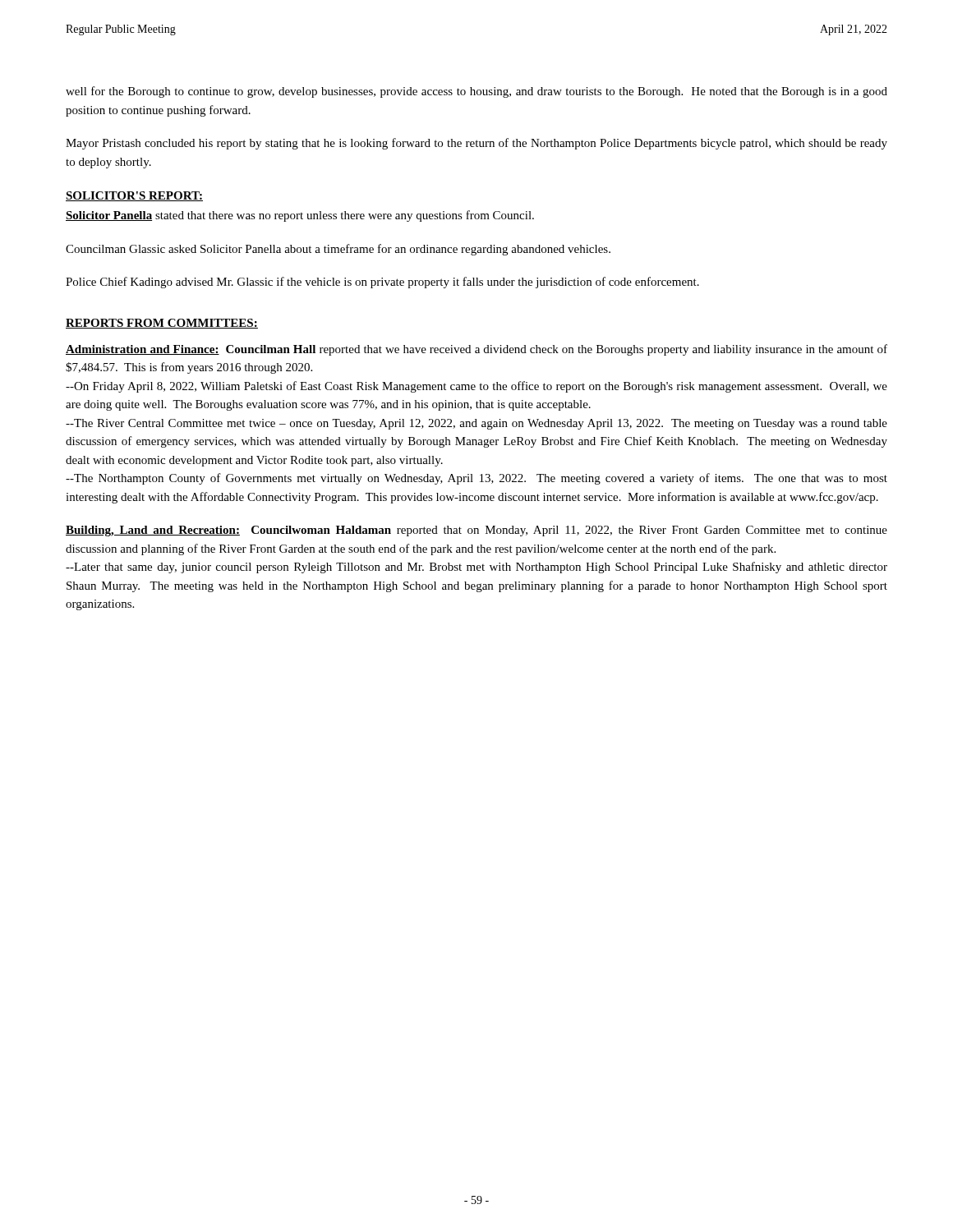Viewport: 953px width, 1232px height.
Task: Locate the region starting "Councilman Glassic asked Solicitor Panella about a"
Action: click(x=338, y=248)
